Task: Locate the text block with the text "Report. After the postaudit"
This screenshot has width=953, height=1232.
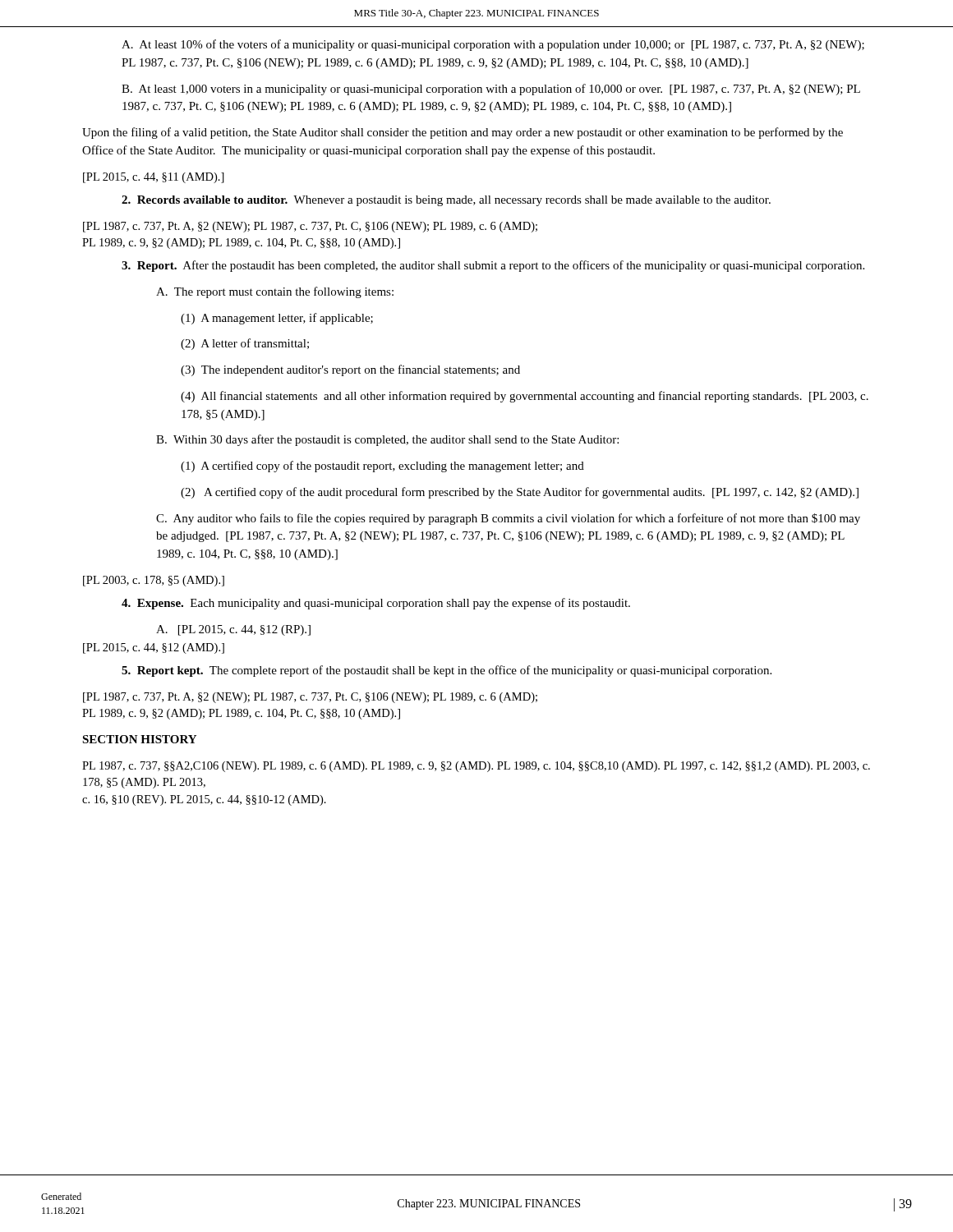Action: [494, 265]
